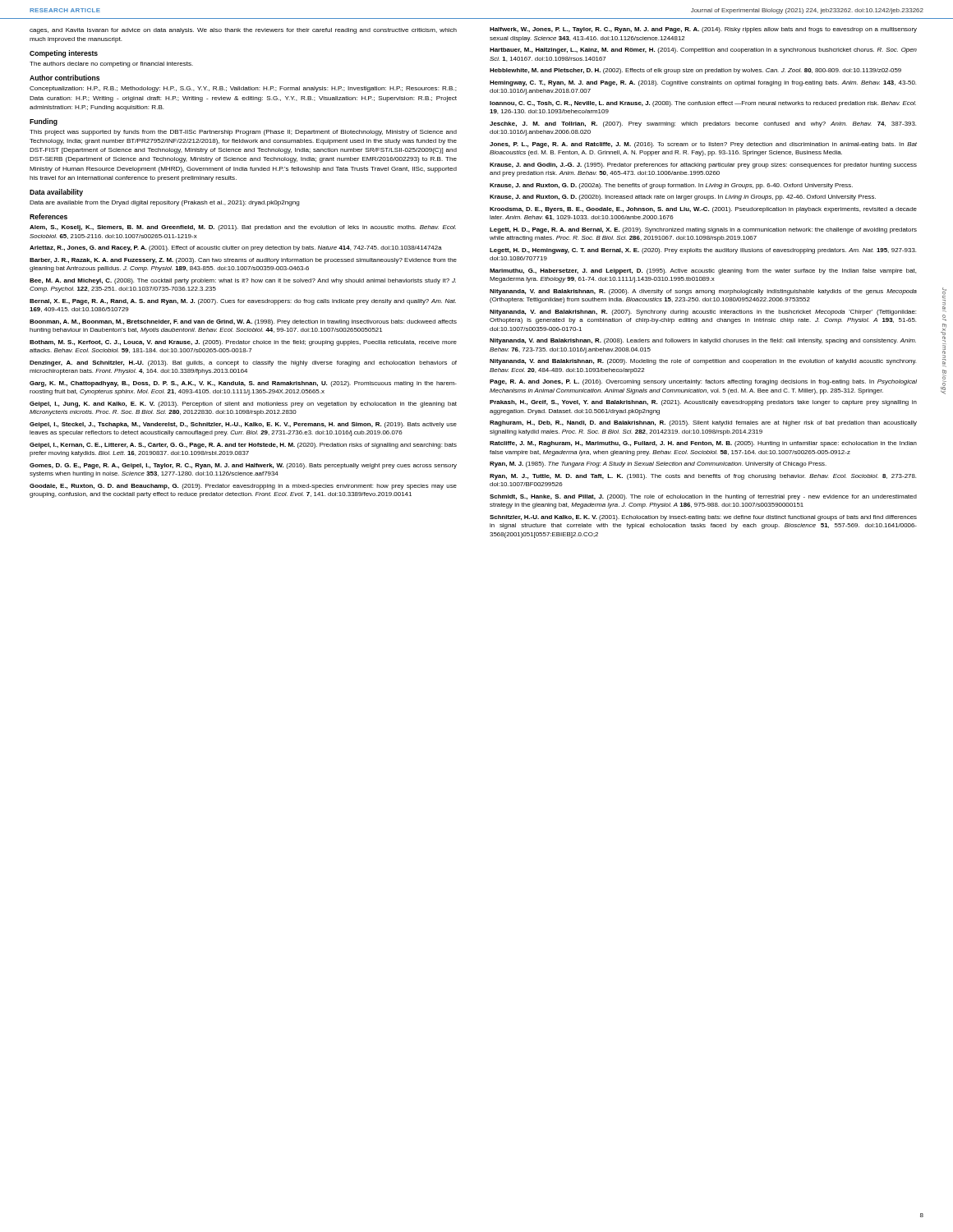The image size is (953, 1232).
Task: Point to the block starting "This project was supported by funds from"
Action: [x=243, y=155]
